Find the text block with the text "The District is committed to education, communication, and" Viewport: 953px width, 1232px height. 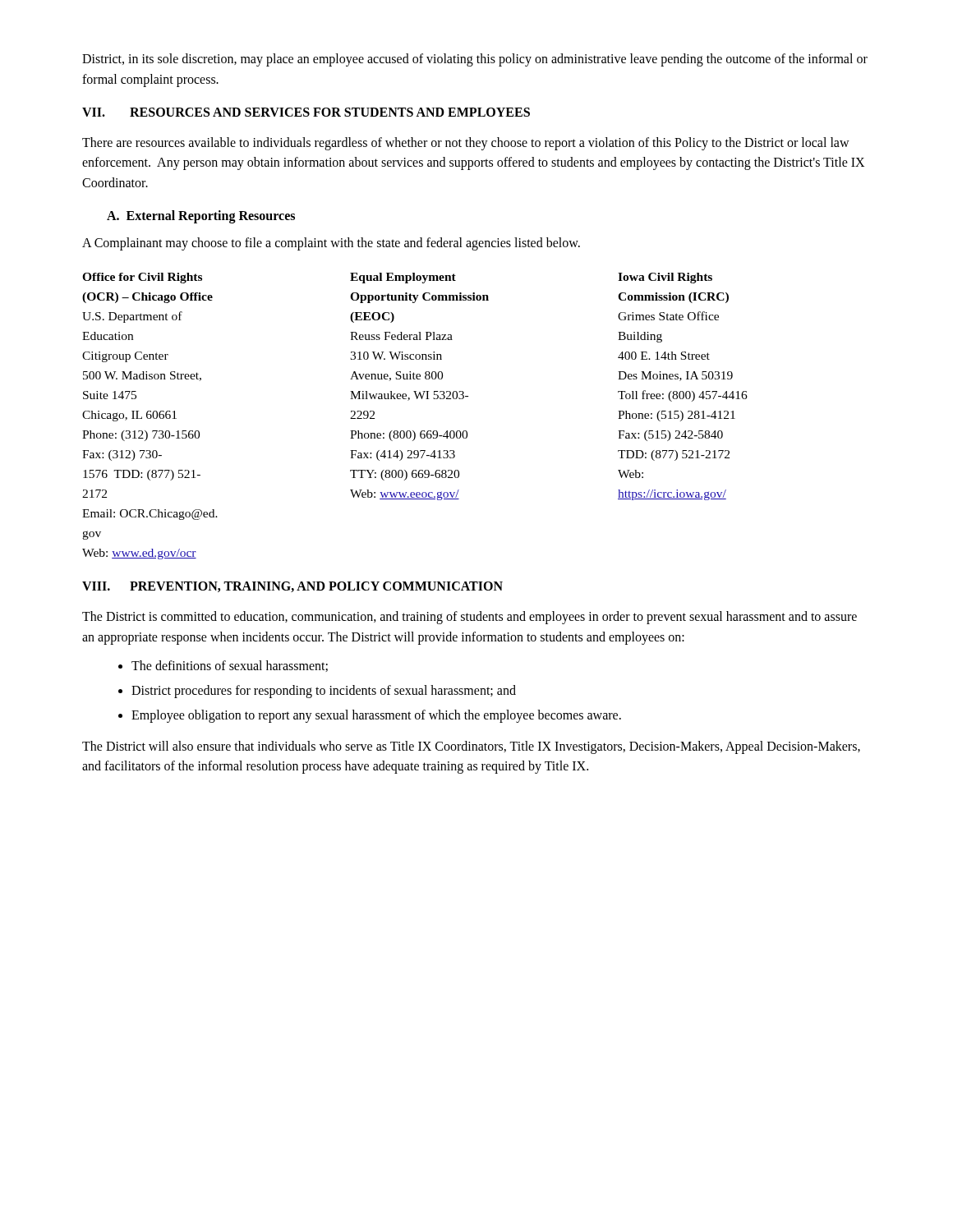[x=470, y=627]
